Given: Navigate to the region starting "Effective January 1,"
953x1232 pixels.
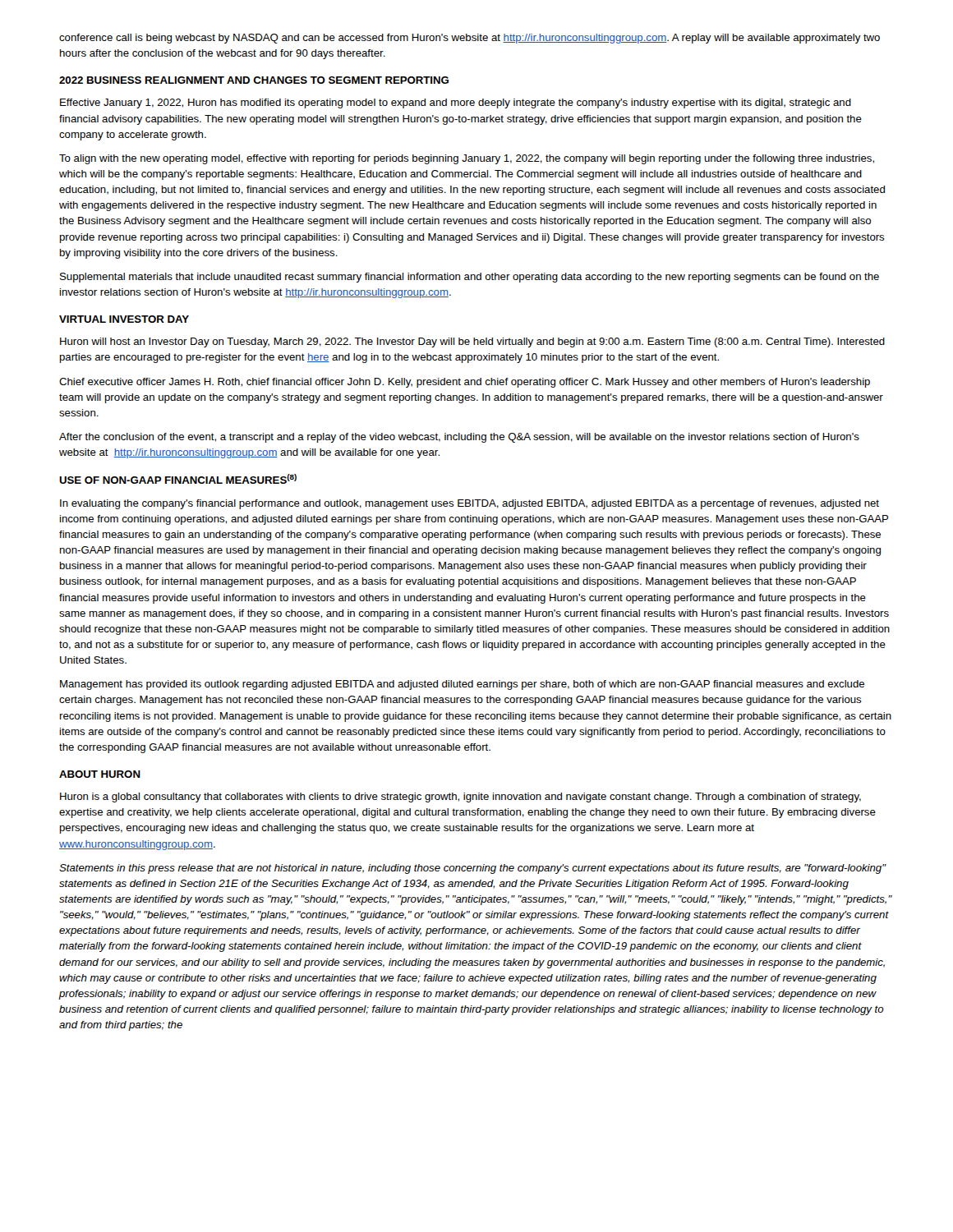Looking at the screenshot, I should click(460, 118).
